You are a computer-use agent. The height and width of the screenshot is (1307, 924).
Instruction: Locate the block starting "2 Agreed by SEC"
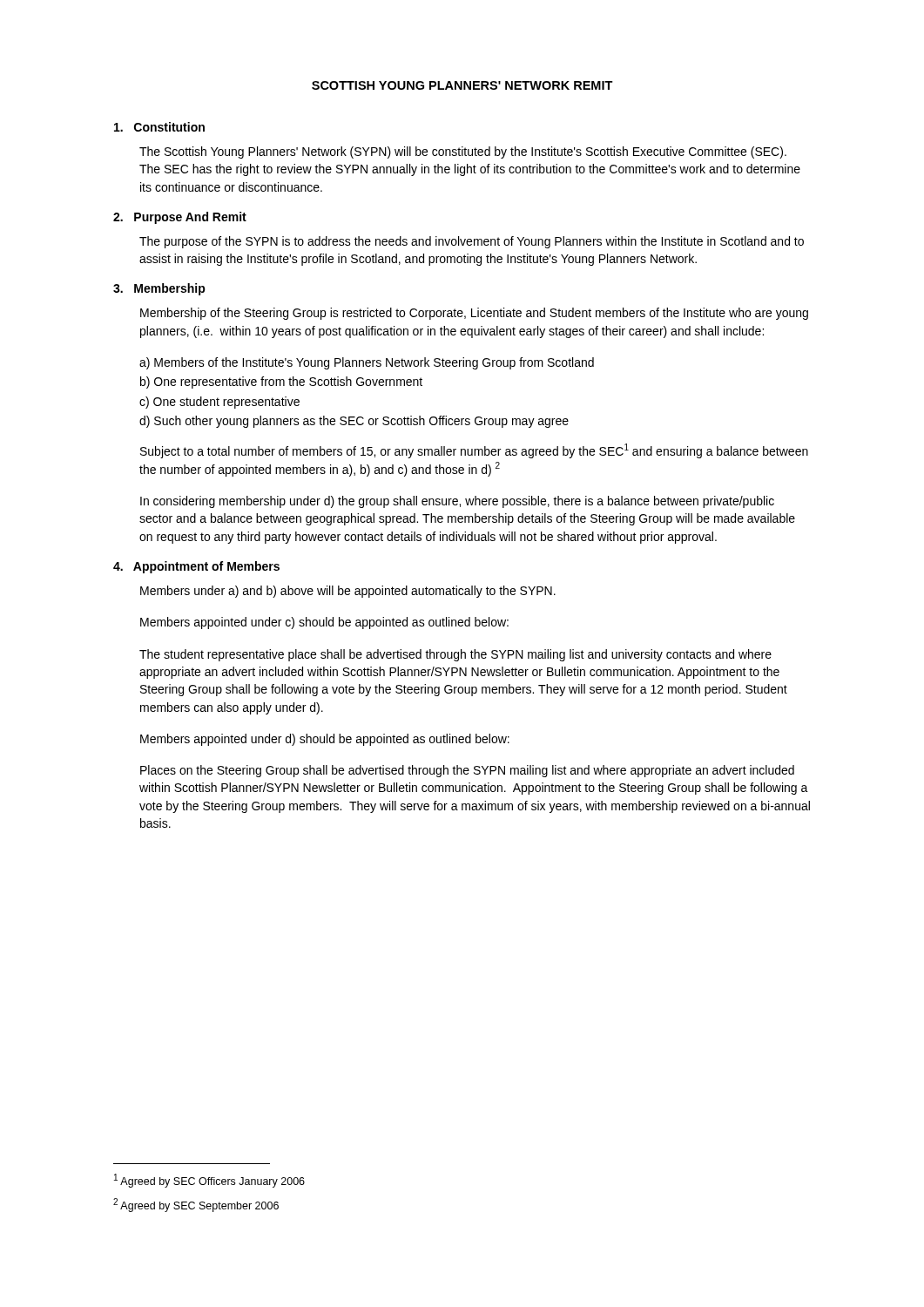point(196,1205)
